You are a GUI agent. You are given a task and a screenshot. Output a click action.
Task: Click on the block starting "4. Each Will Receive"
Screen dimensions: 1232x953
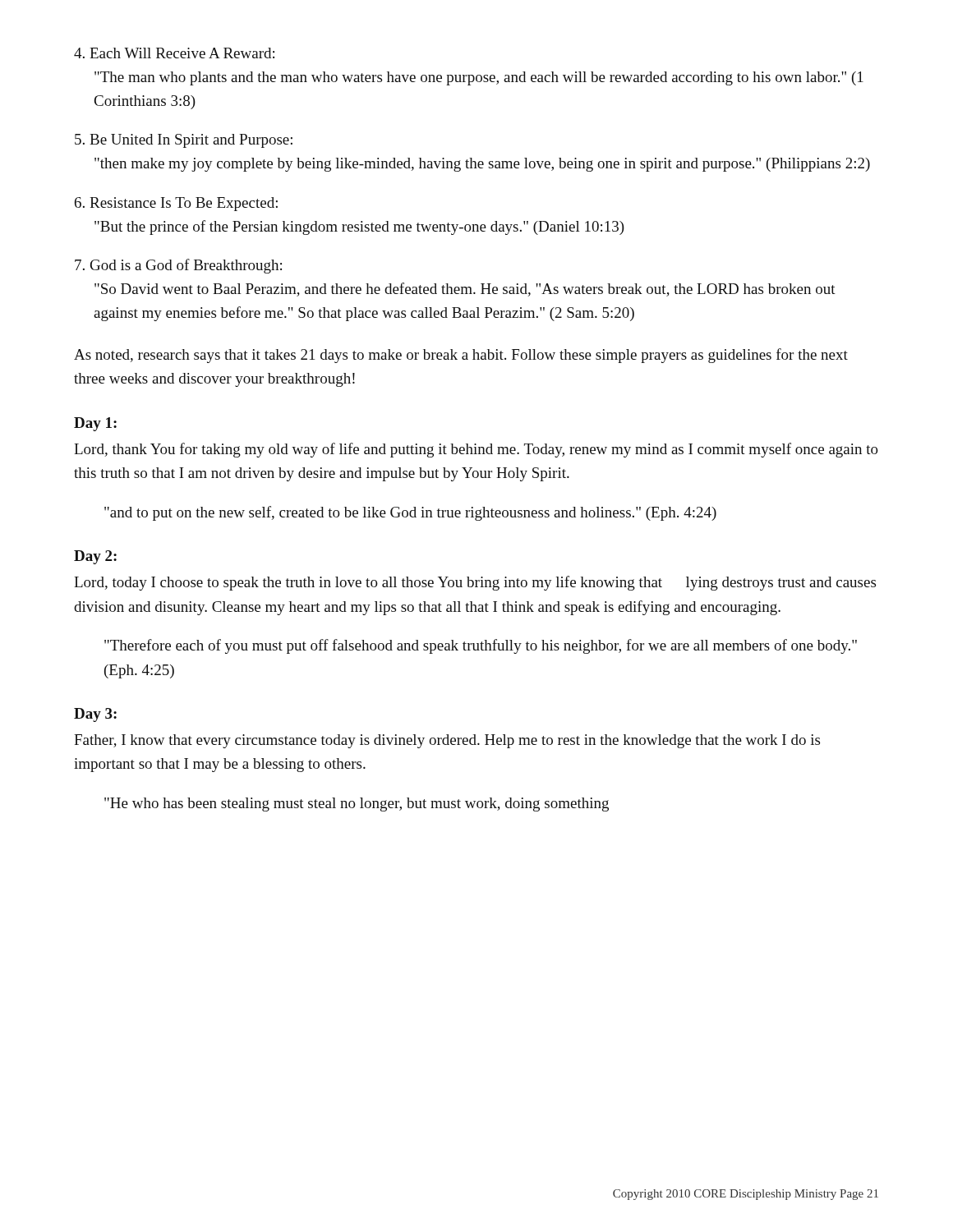tap(476, 78)
